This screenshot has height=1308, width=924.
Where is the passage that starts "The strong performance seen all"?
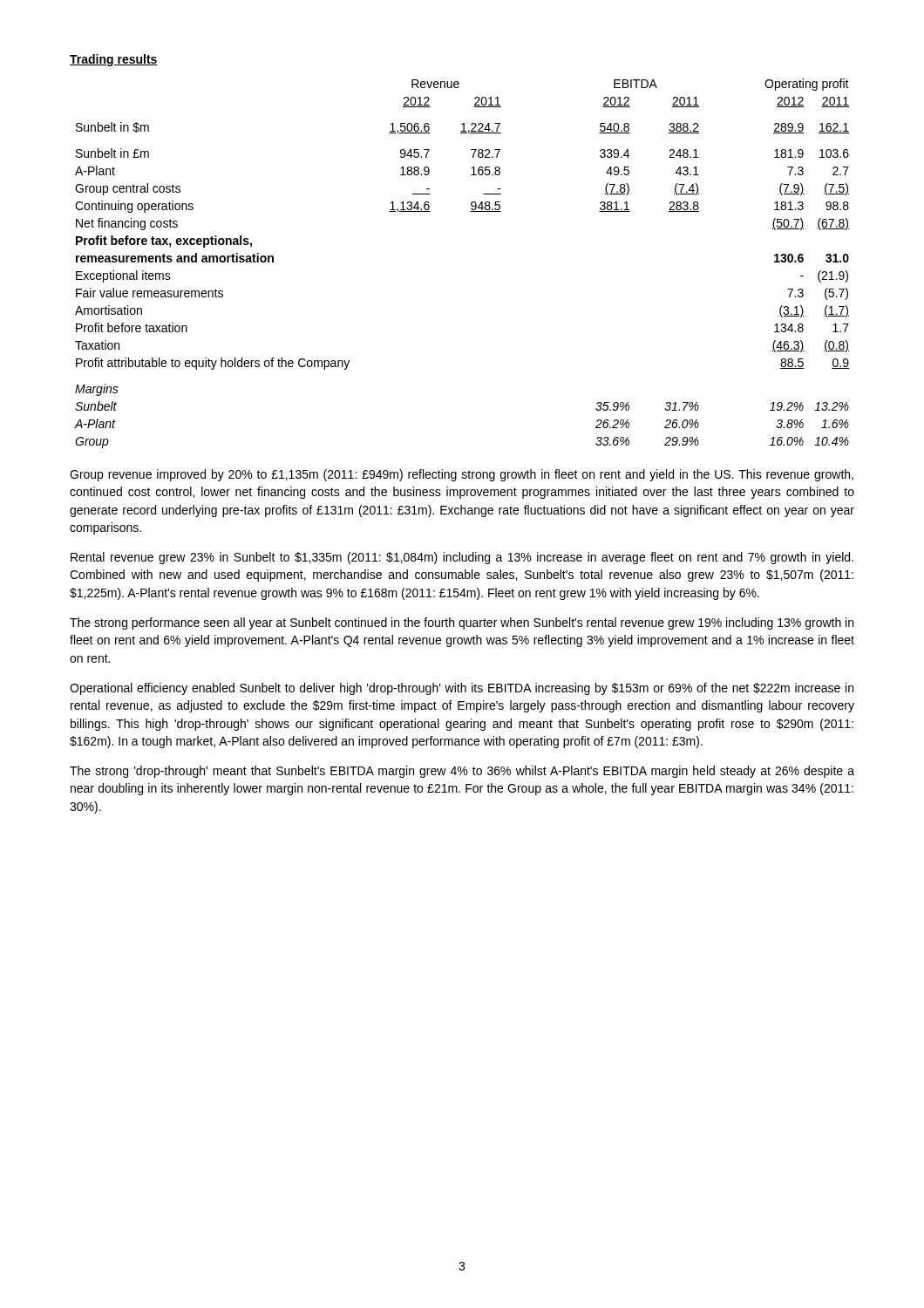pyautogui.click(x=462, y=641)
